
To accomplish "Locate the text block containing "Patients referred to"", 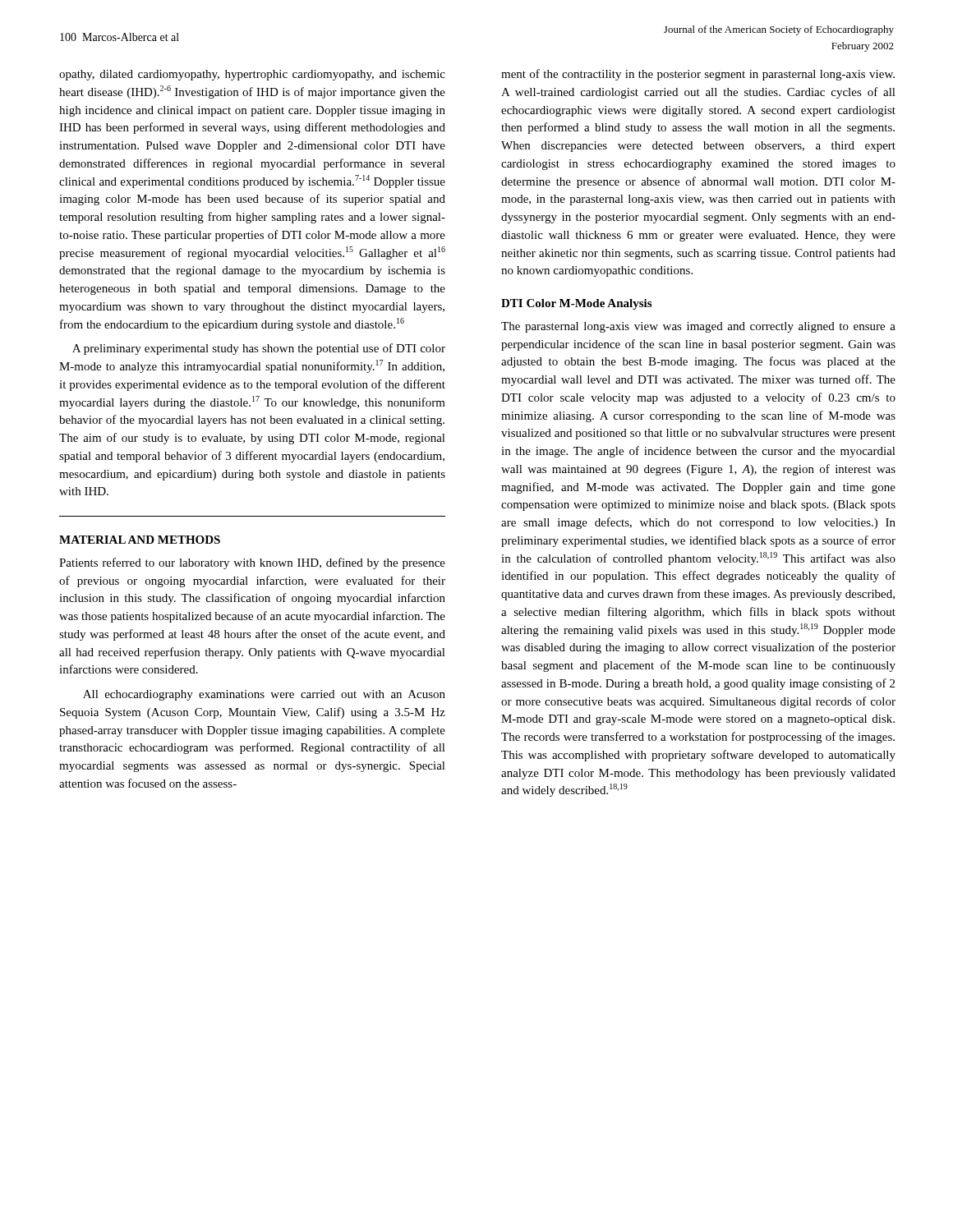I will [252, 617].
